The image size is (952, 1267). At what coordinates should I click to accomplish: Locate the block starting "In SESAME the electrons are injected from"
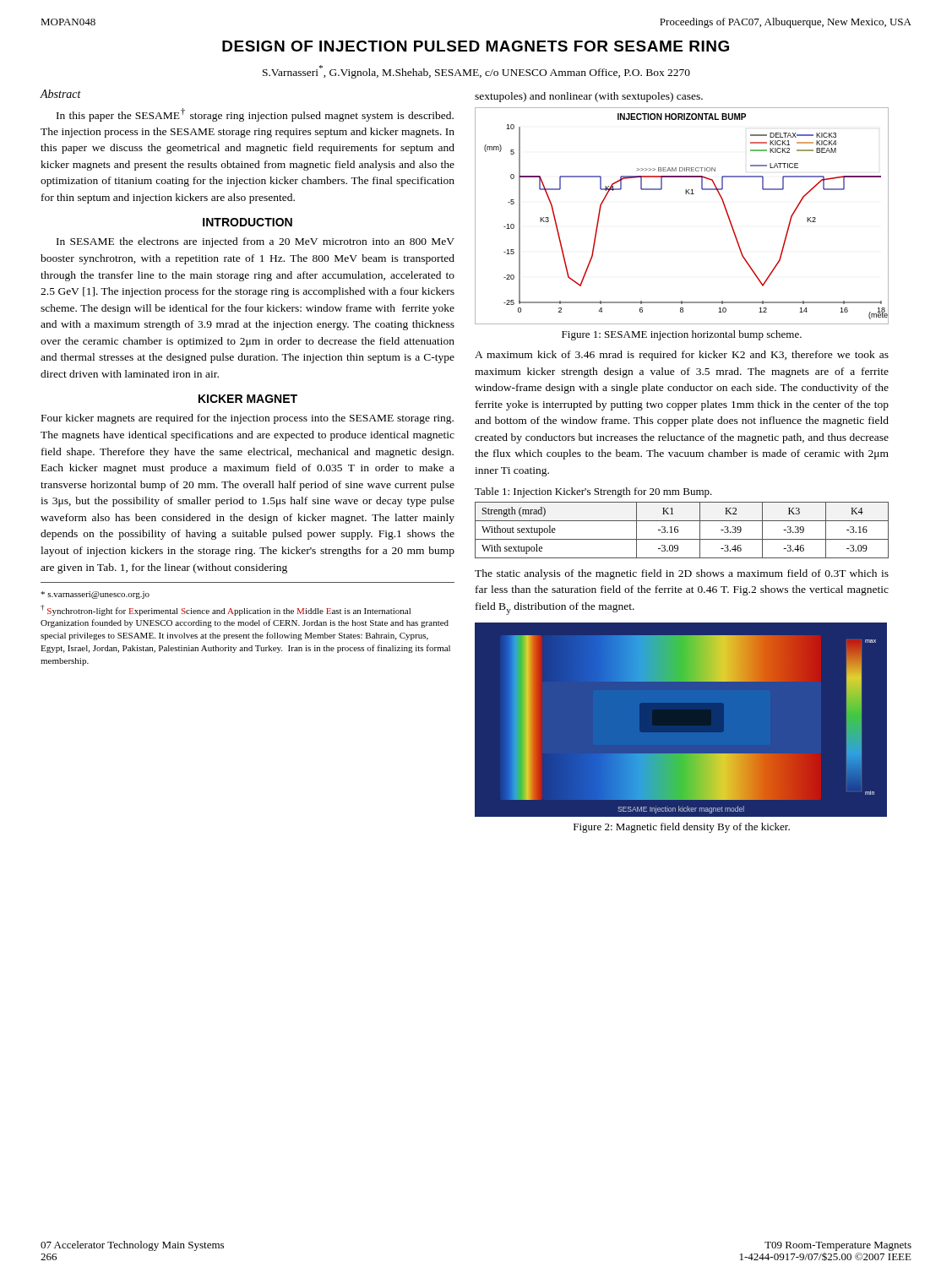(248, 308)
